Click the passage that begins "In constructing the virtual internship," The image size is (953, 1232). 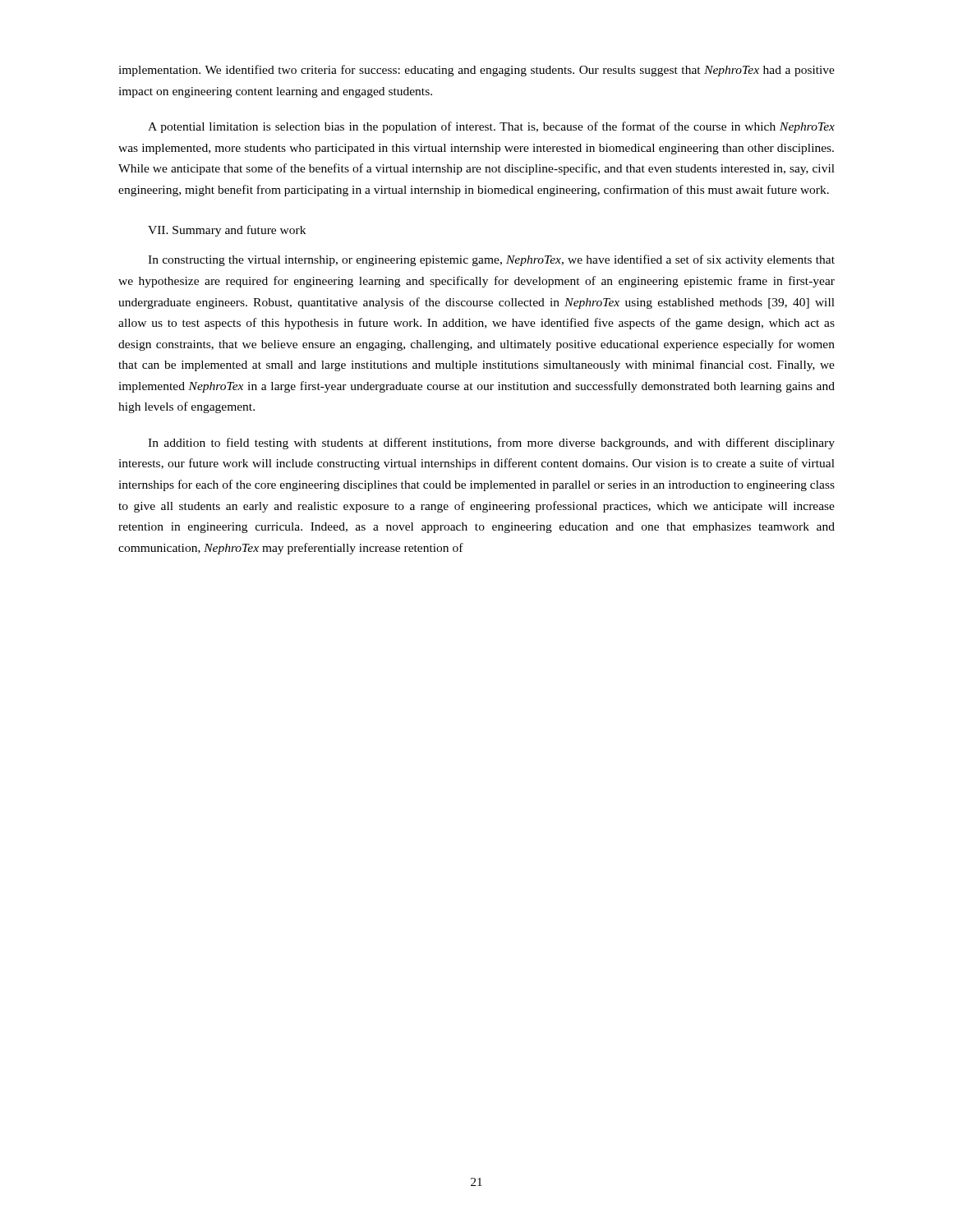pyautogui.click(x=476, y=333)
